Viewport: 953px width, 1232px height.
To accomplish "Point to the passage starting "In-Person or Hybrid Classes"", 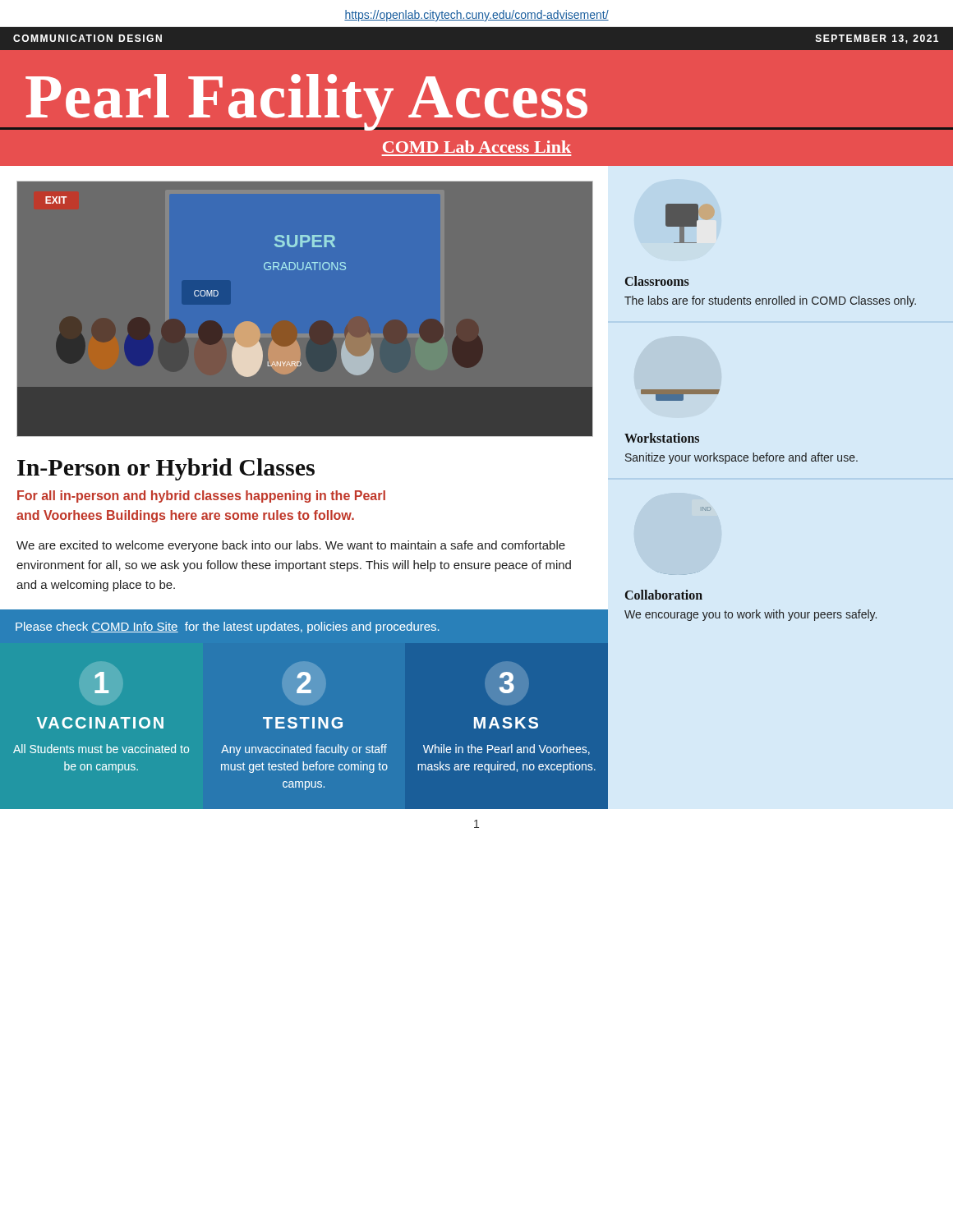I will point(166,467).
